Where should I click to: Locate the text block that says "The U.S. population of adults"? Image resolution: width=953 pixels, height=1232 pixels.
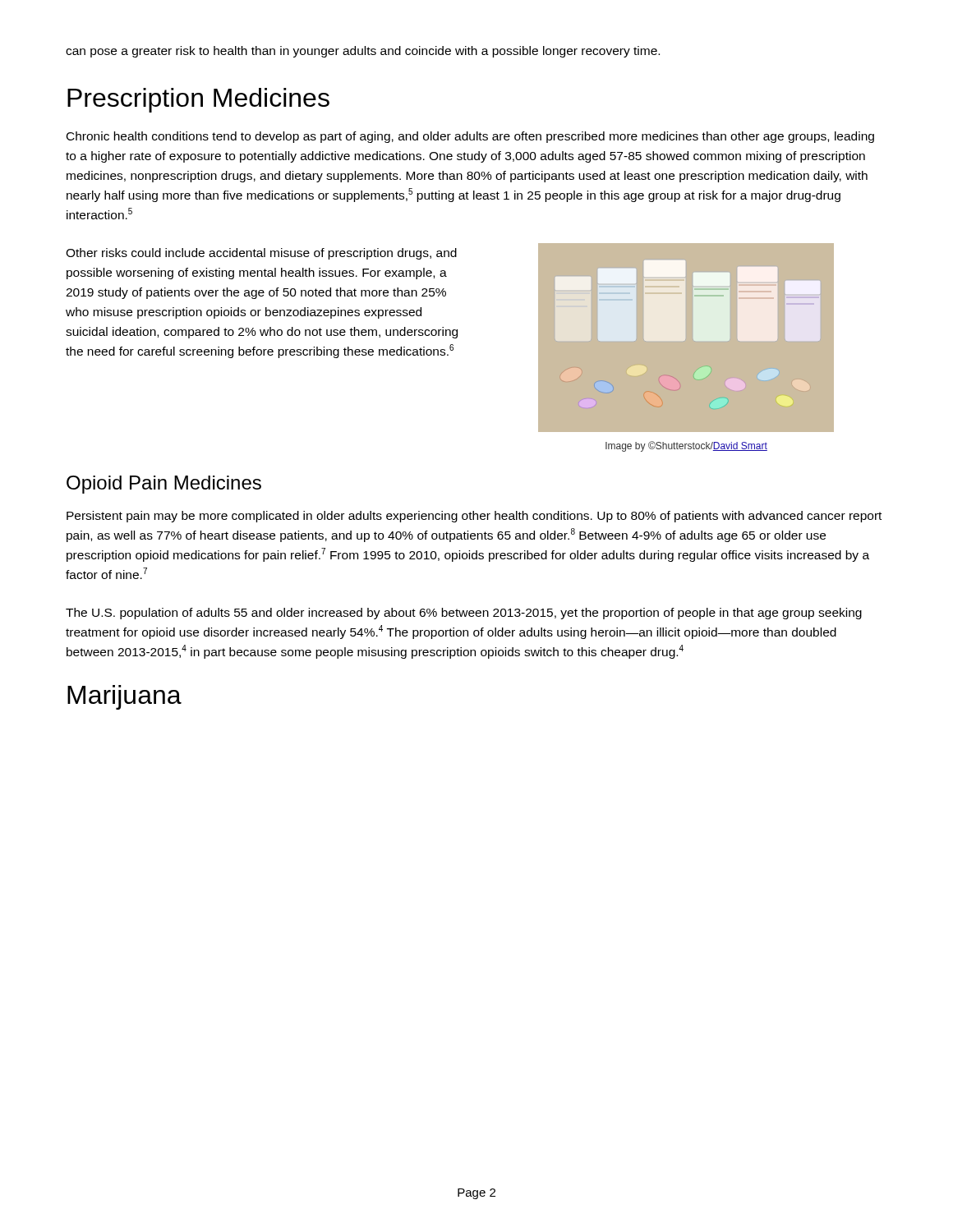coord(464,632)
